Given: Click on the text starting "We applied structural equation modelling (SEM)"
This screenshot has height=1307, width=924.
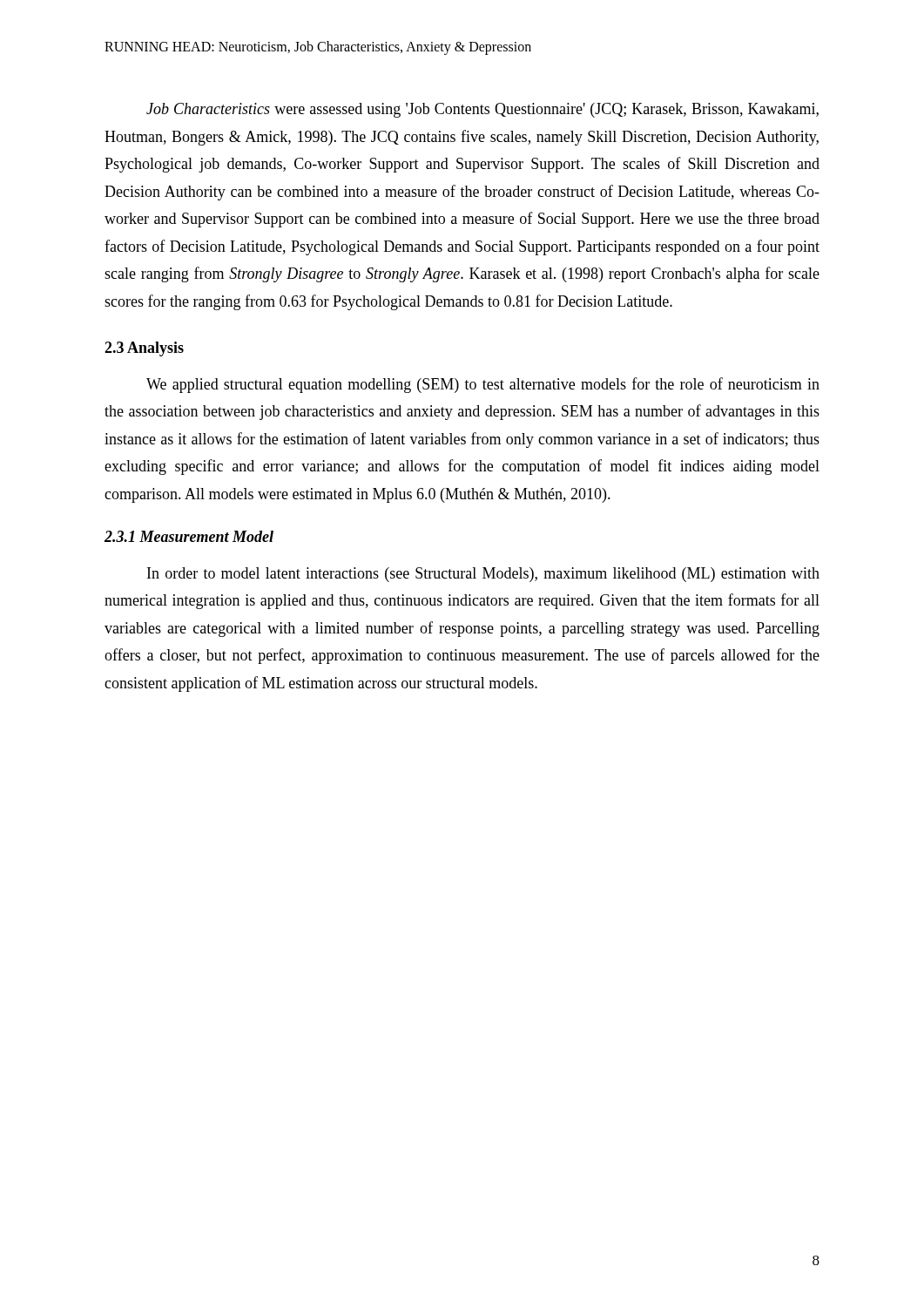Looking at the screenshot, I should coord(462,439).
